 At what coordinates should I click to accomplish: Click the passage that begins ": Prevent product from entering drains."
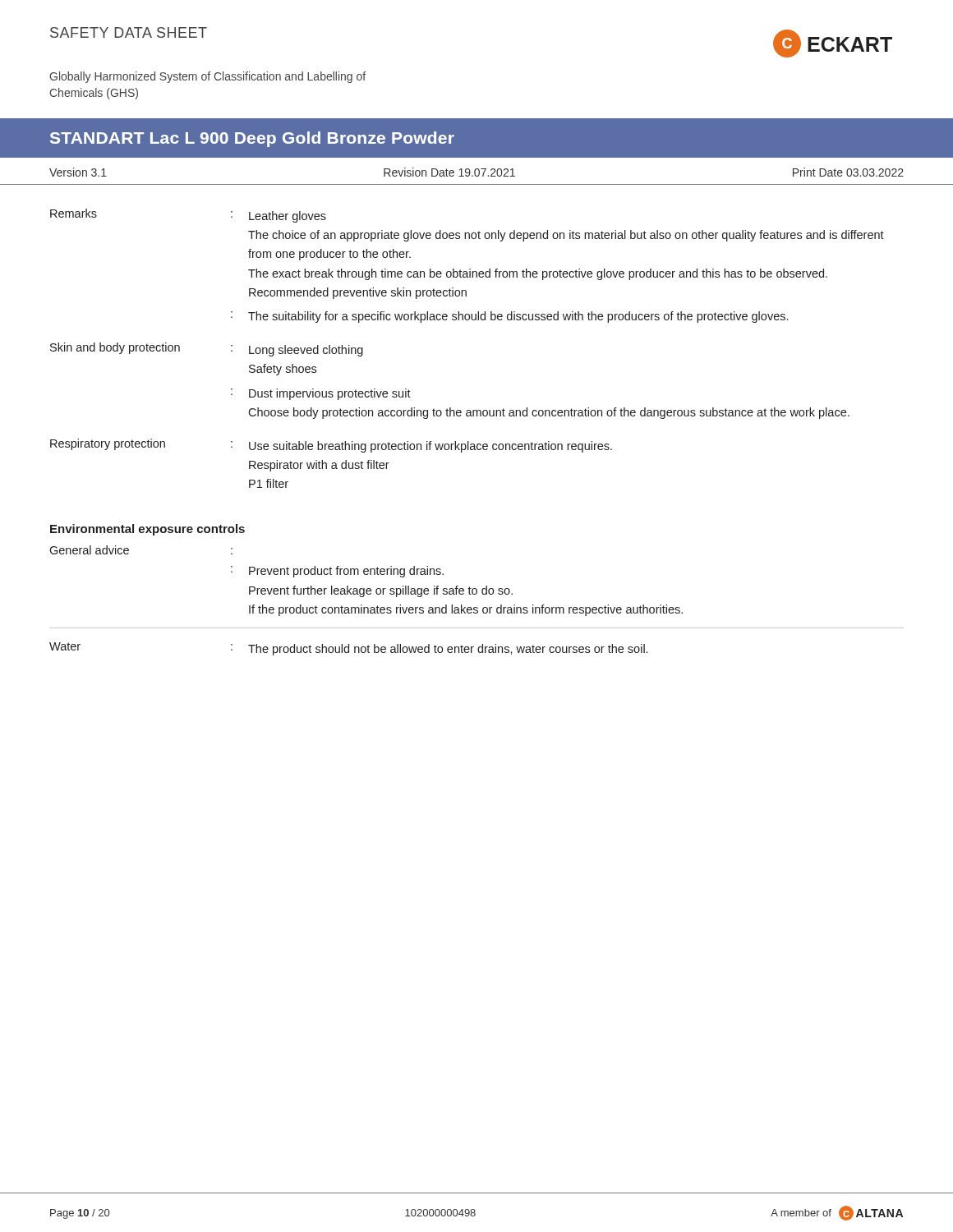tap(476, 591)
